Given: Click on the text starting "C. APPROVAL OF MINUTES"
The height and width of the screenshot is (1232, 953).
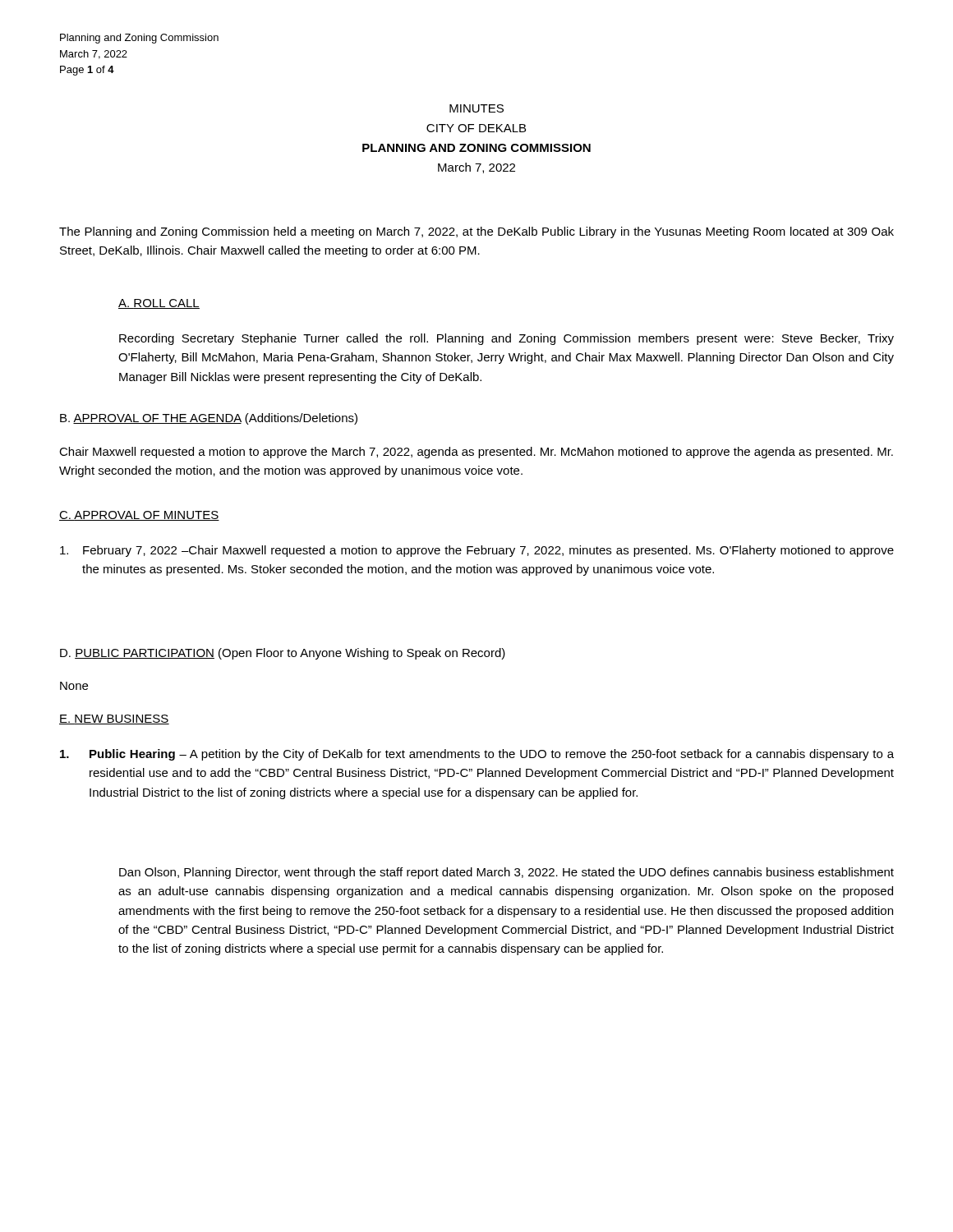Looking at the screenshot, I should 139,515.
